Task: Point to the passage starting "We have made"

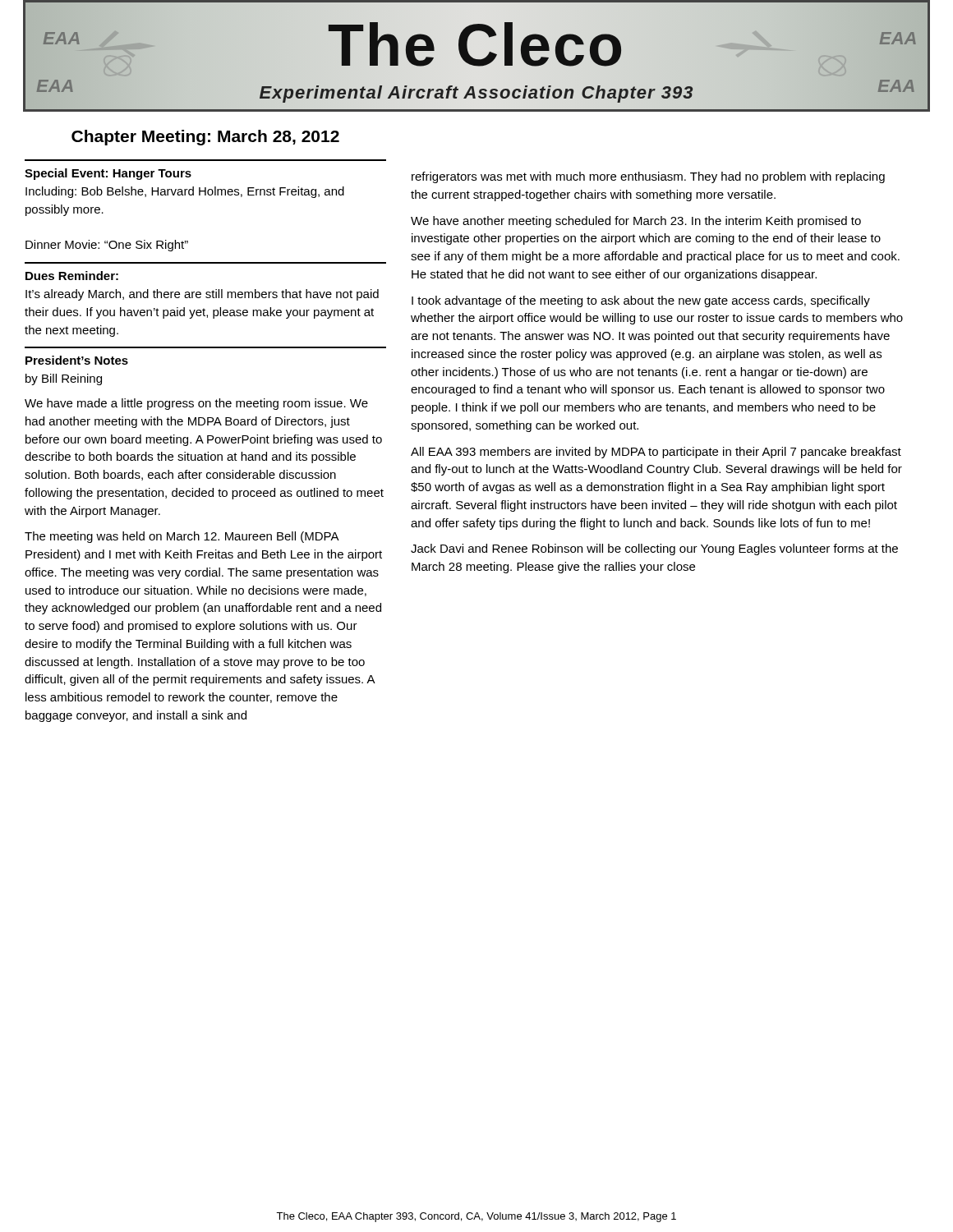Action: coord(204,456)
